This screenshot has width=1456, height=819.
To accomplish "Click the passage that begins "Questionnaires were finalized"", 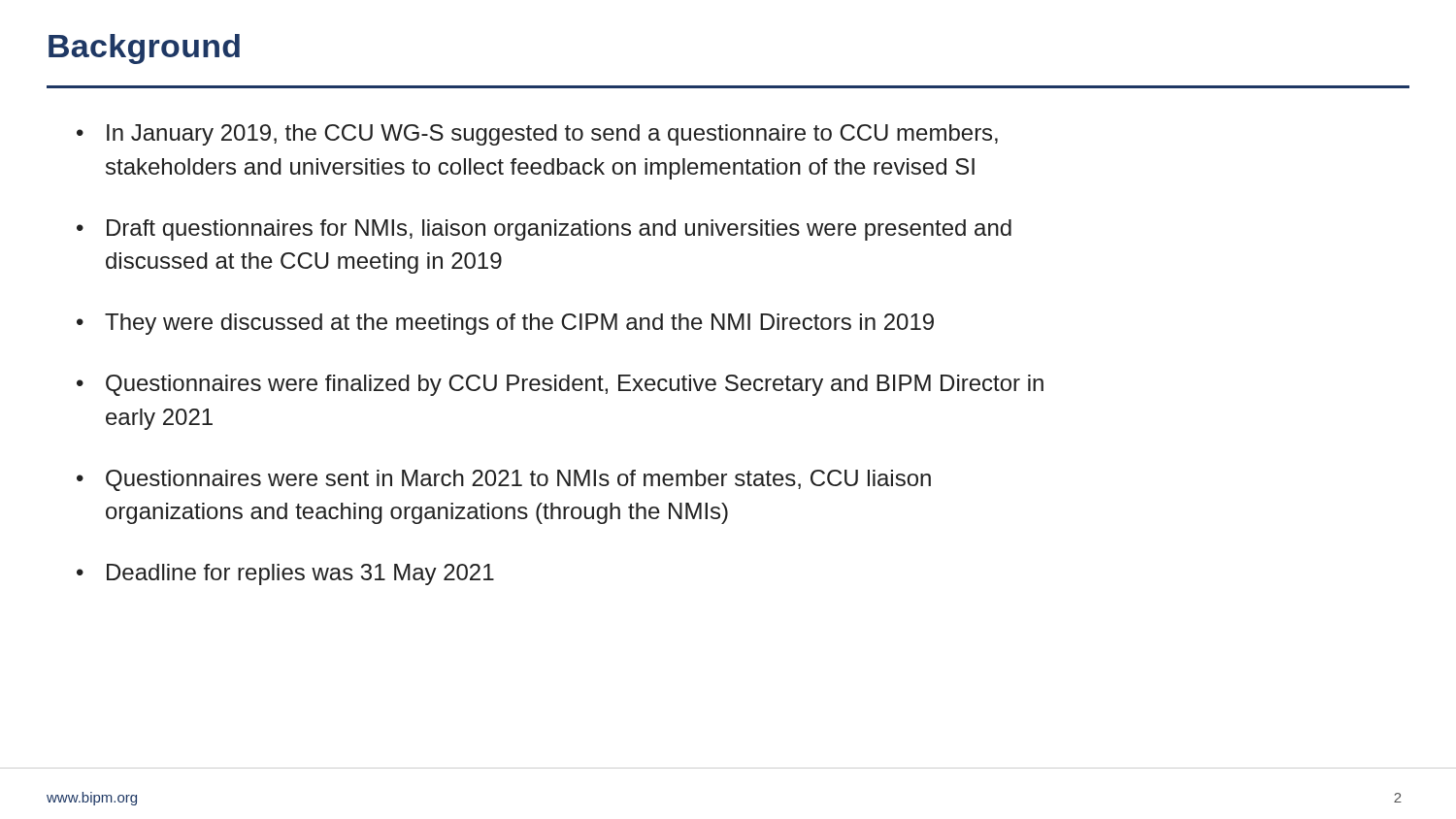I will coord(575,400).
